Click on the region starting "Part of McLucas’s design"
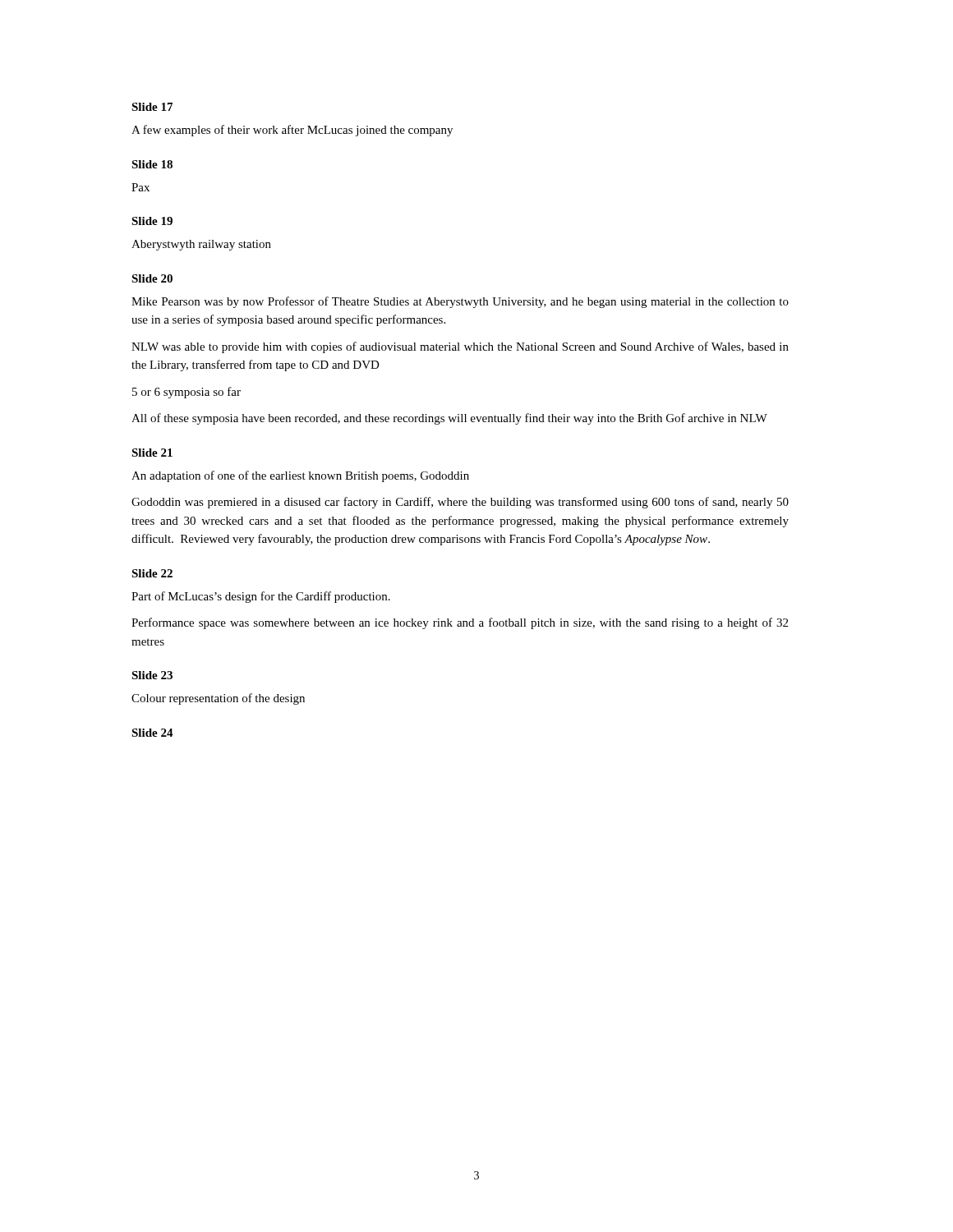 click(261, 596)
